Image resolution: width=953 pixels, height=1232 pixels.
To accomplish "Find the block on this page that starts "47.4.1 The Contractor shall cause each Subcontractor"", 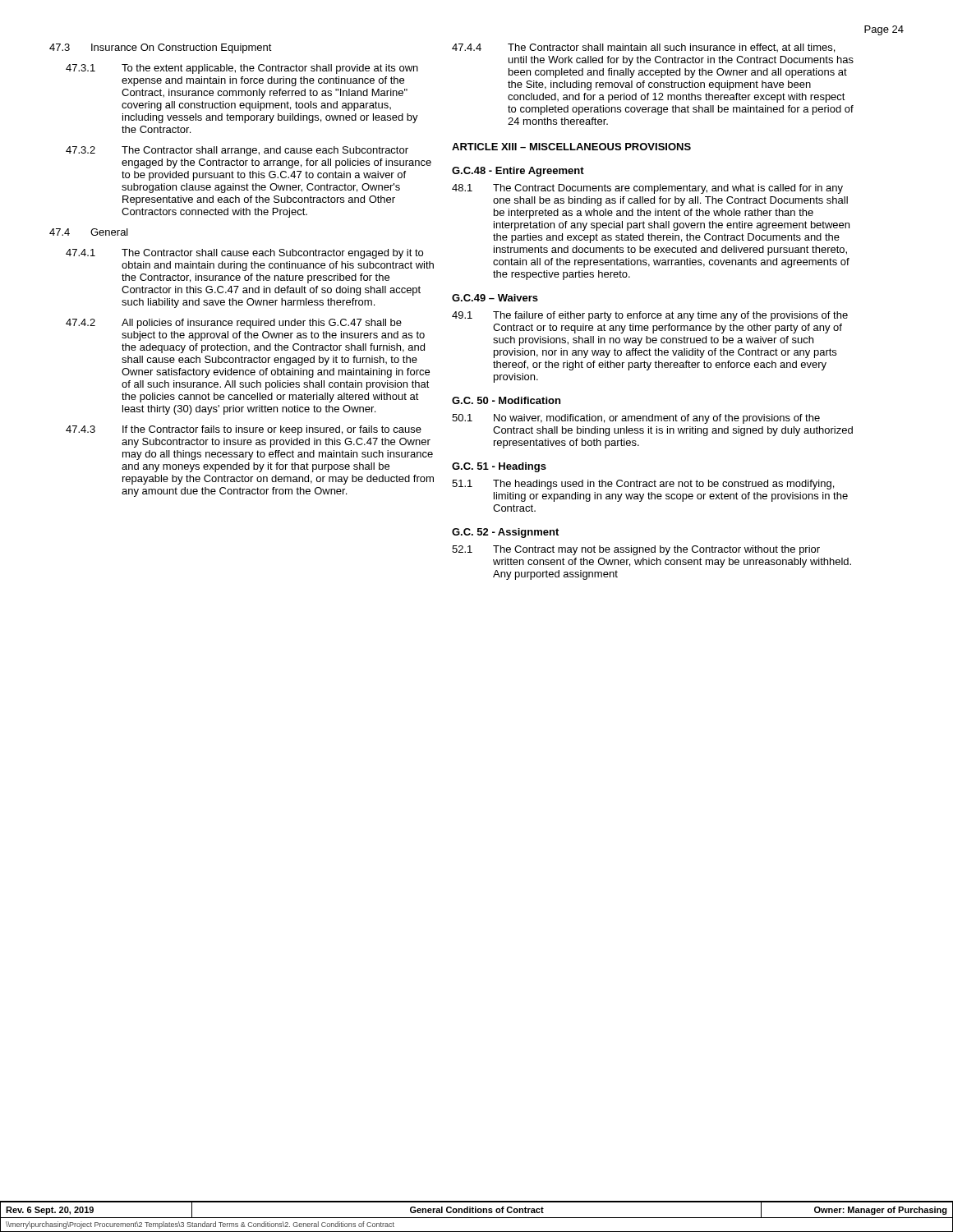I will (x=251, y=277).
